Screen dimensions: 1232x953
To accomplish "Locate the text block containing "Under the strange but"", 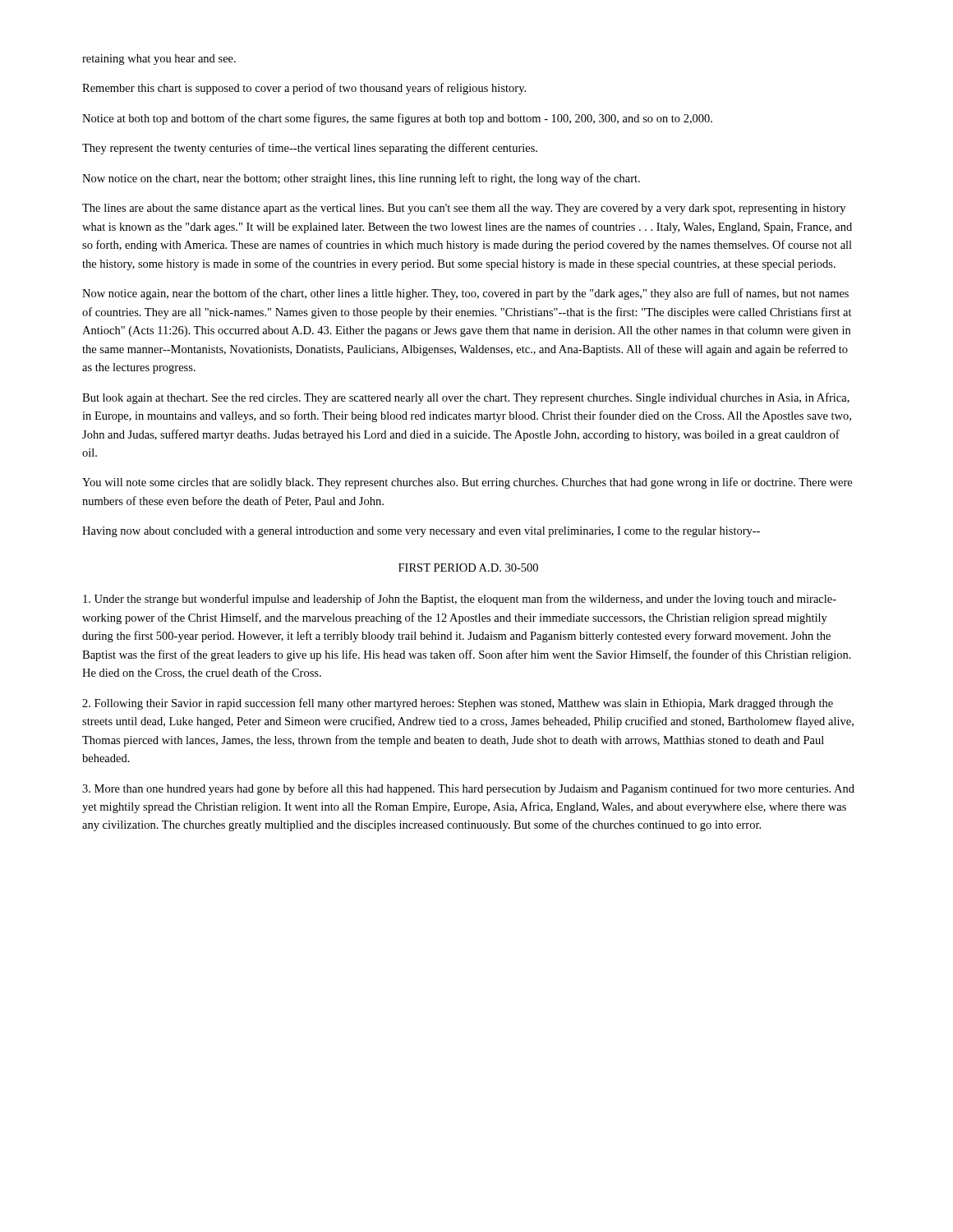I will pos(467,636).
